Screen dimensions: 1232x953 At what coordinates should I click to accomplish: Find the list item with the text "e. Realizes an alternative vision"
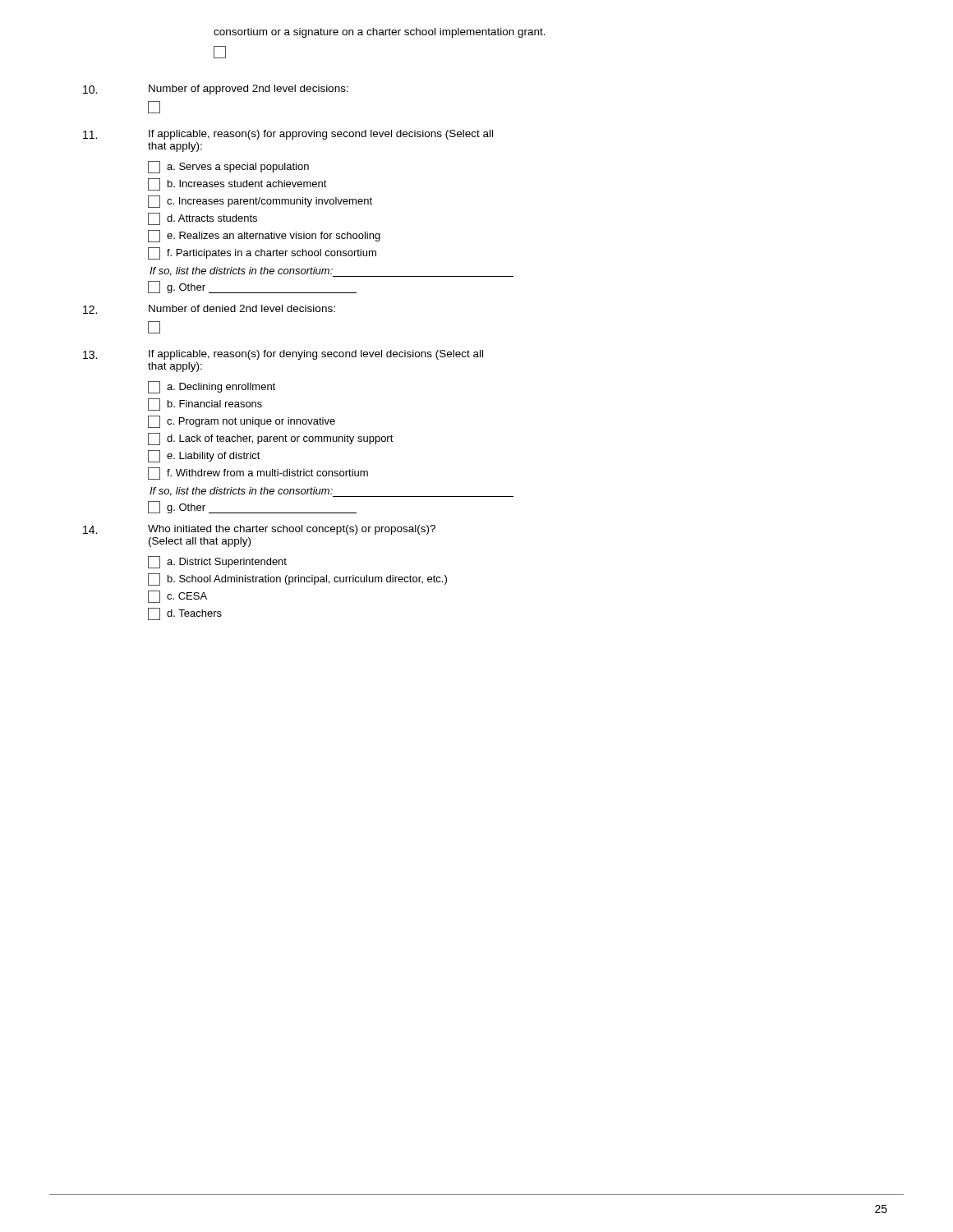[x=264, y=236]
